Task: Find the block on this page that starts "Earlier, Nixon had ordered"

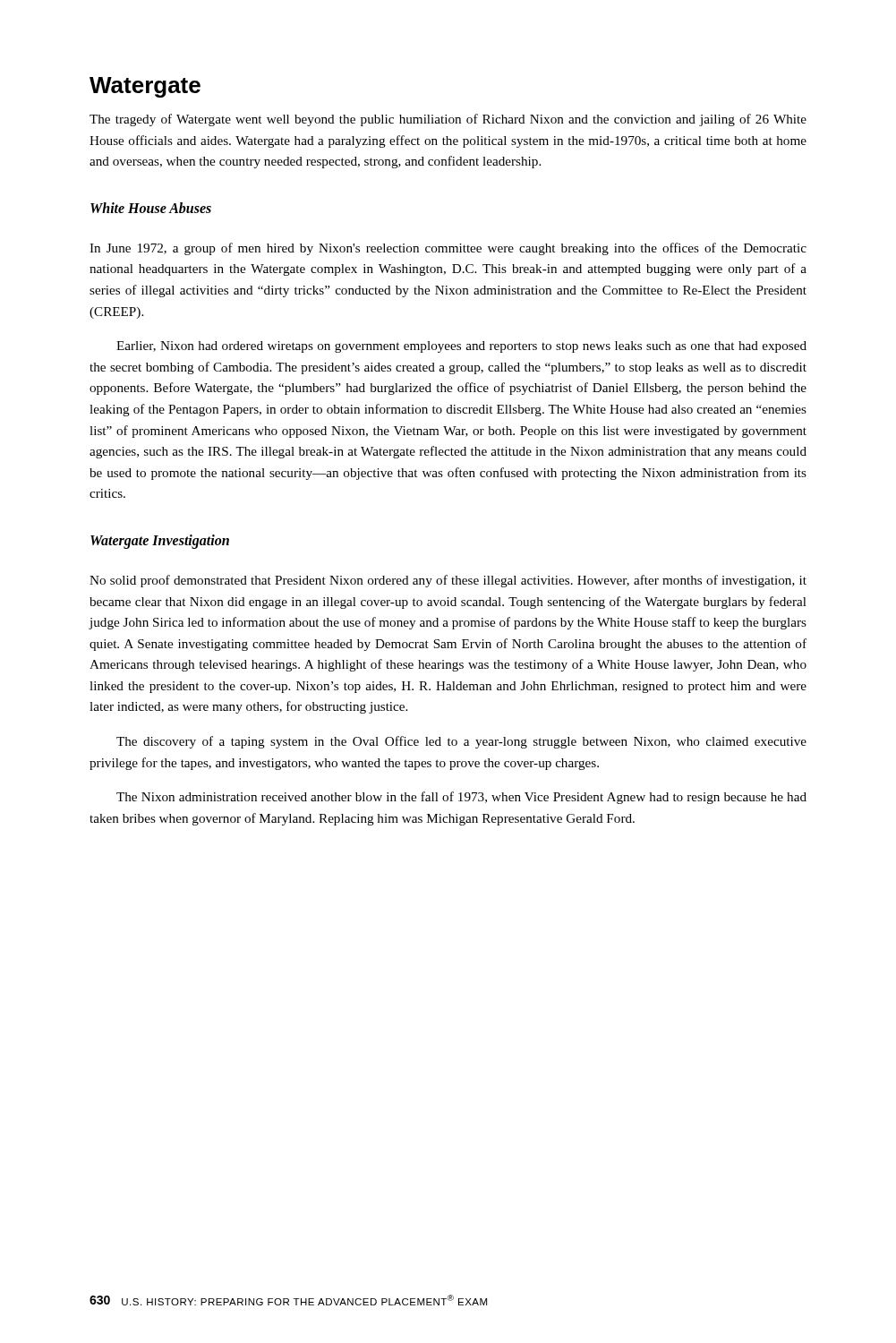Action: [x=448, y=419]
